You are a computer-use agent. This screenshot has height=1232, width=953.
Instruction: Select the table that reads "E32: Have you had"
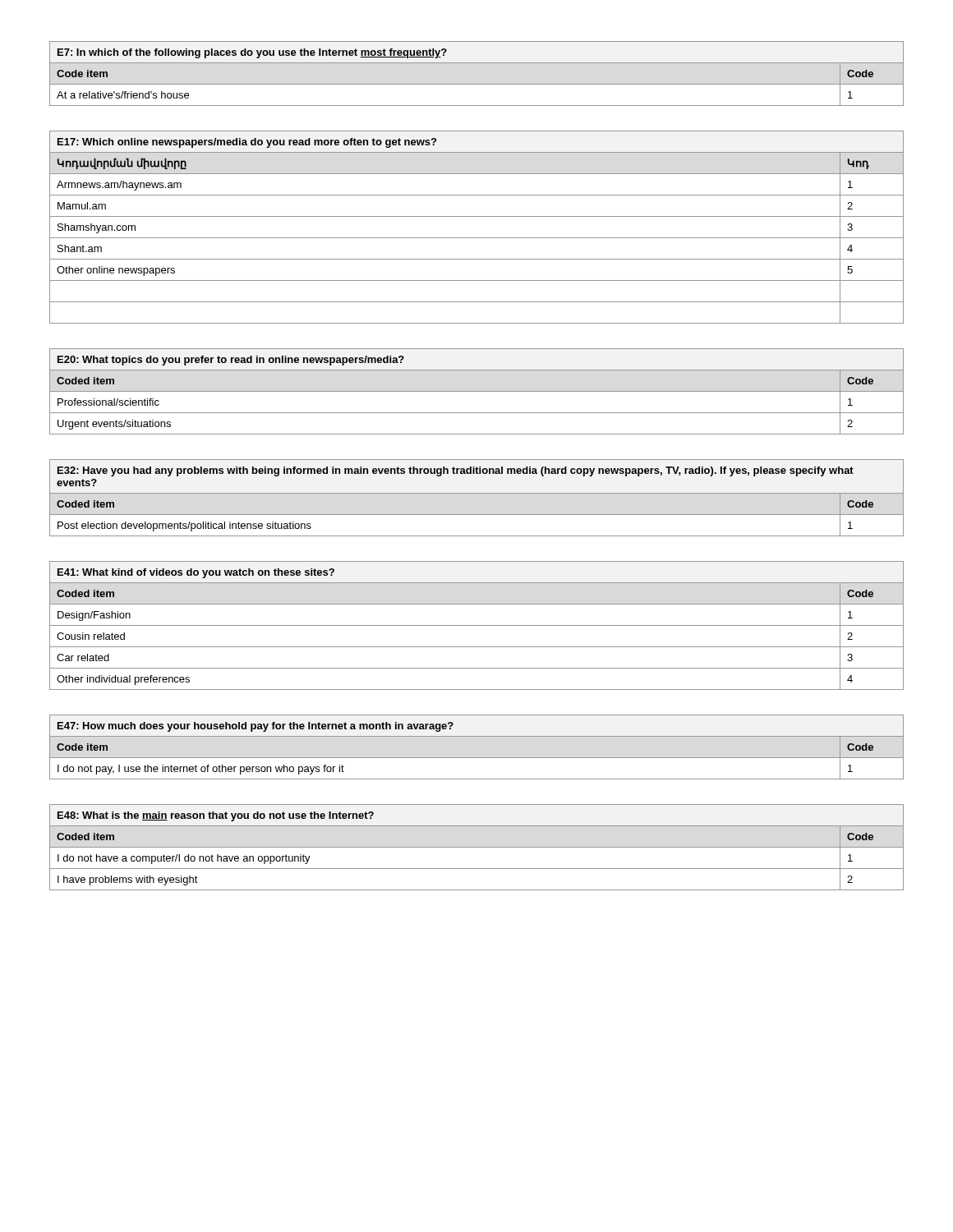(476, 498)
